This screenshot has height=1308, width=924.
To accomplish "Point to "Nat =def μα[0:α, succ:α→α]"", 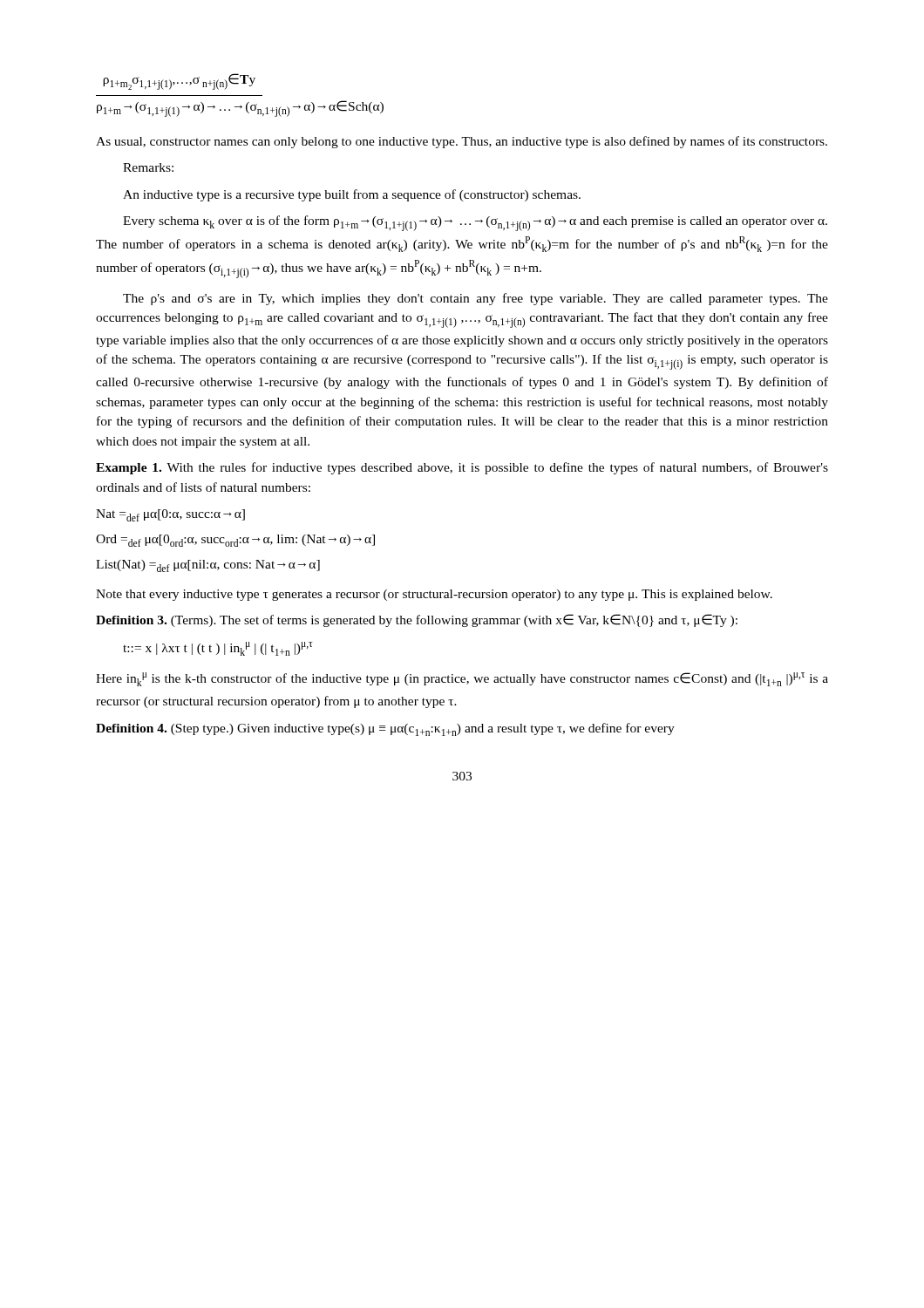I will click(x=170, y=515).
